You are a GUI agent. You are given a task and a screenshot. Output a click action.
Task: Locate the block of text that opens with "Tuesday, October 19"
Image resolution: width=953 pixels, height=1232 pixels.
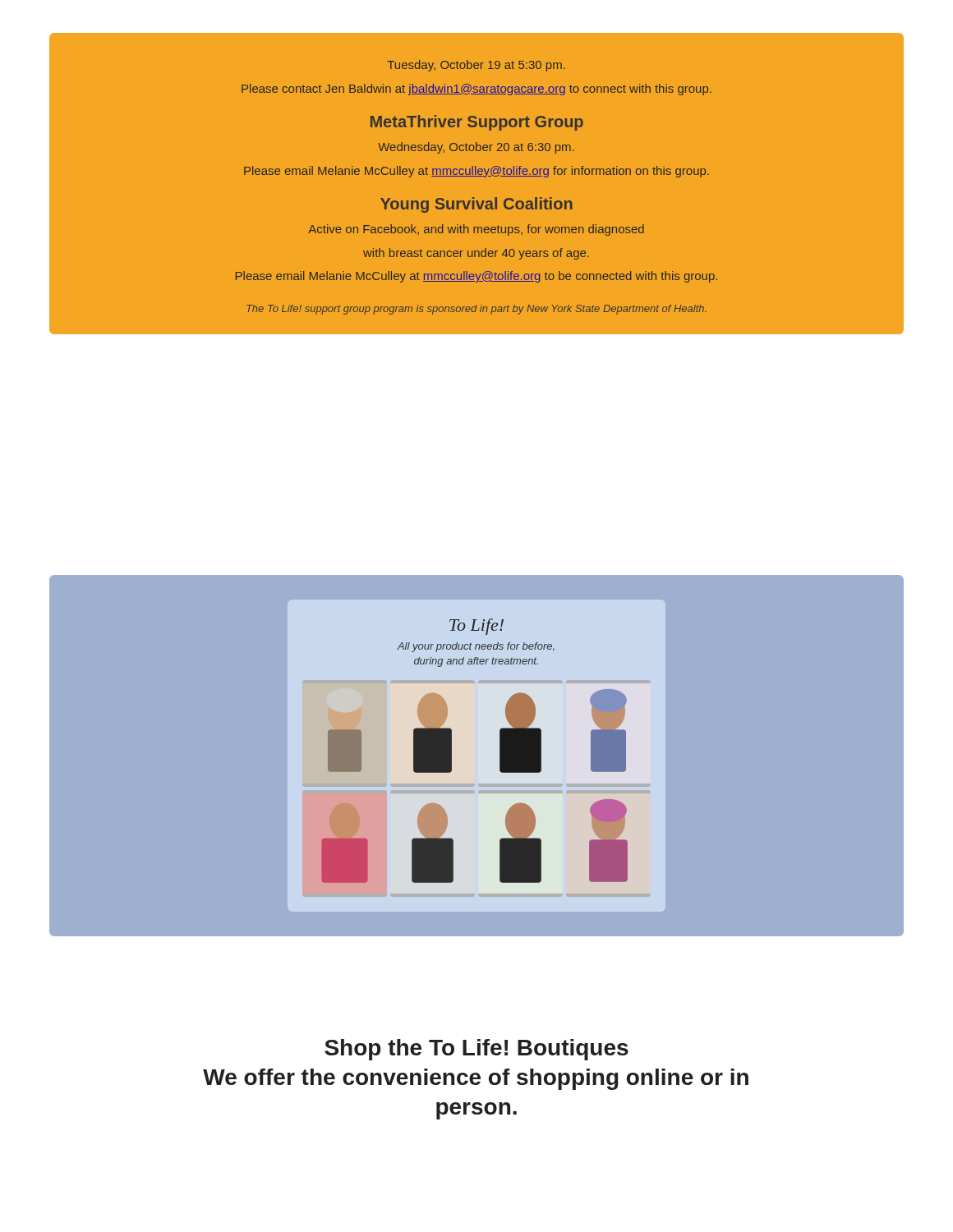pos(476,64)
